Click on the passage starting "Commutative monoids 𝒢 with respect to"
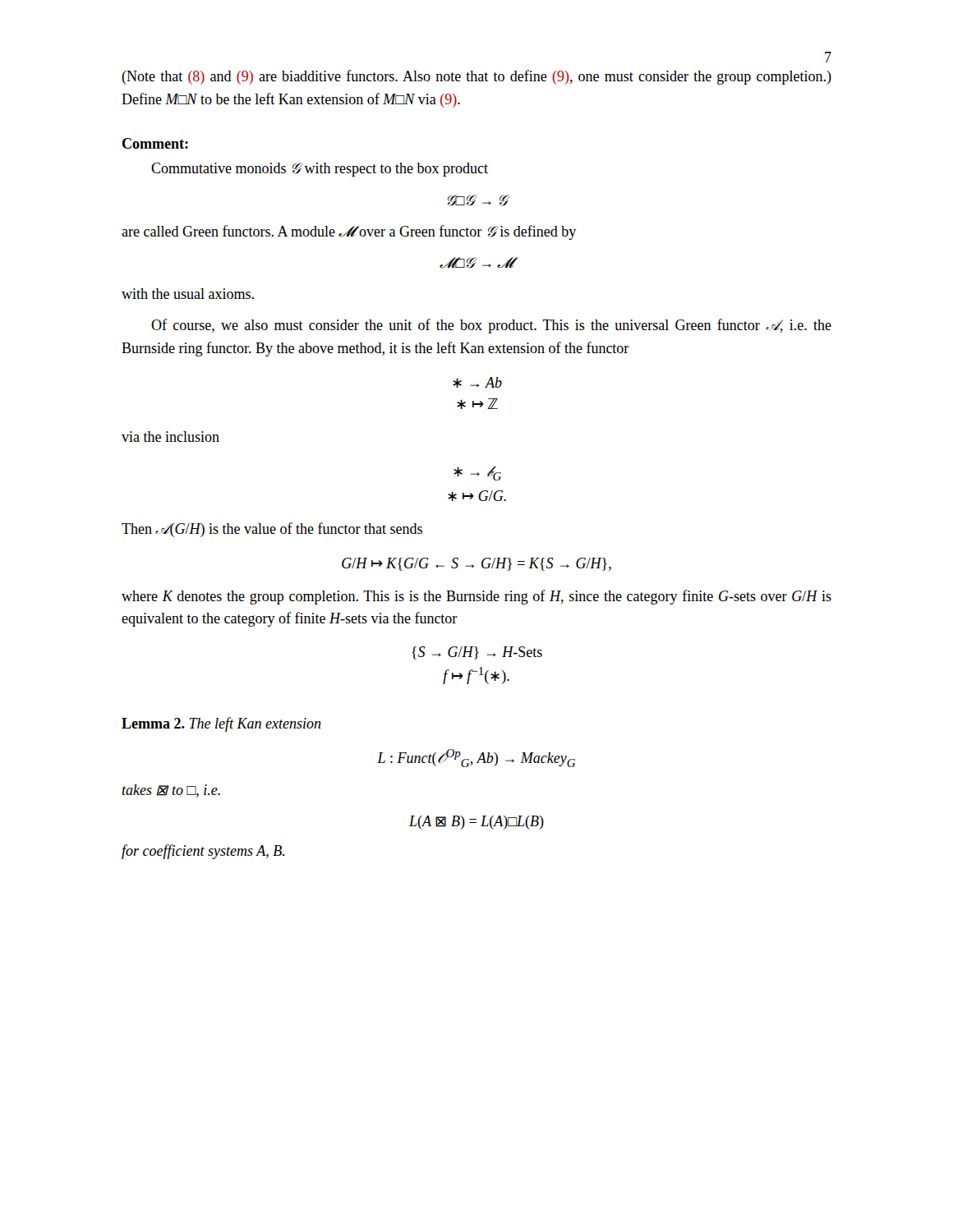Image resolution: width=953 pixels, height=1232 pixels. pyautogui.click(x=476, y=169)
